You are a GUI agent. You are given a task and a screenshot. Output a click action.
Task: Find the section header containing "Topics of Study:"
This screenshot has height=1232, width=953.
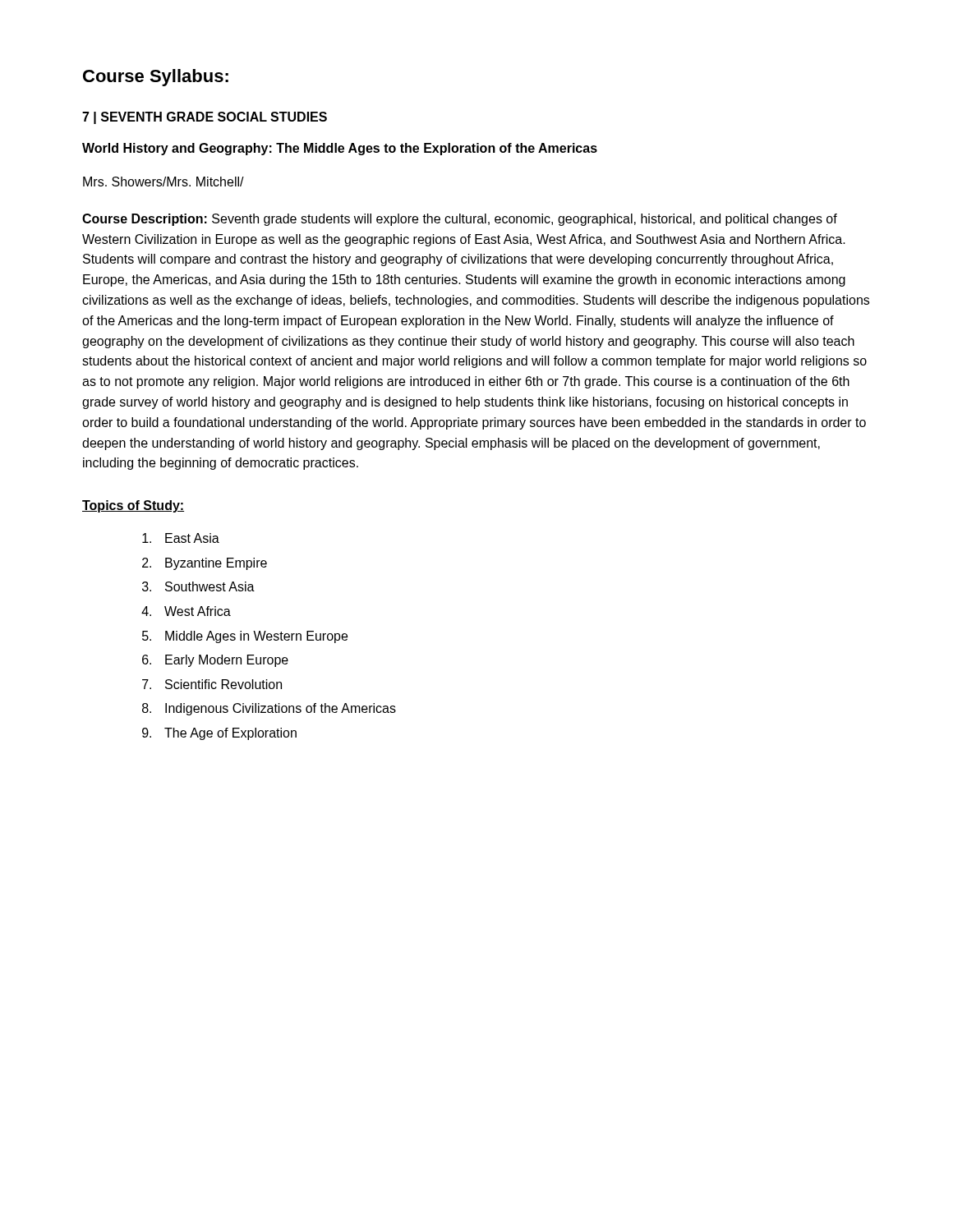(x=133, y=506)
